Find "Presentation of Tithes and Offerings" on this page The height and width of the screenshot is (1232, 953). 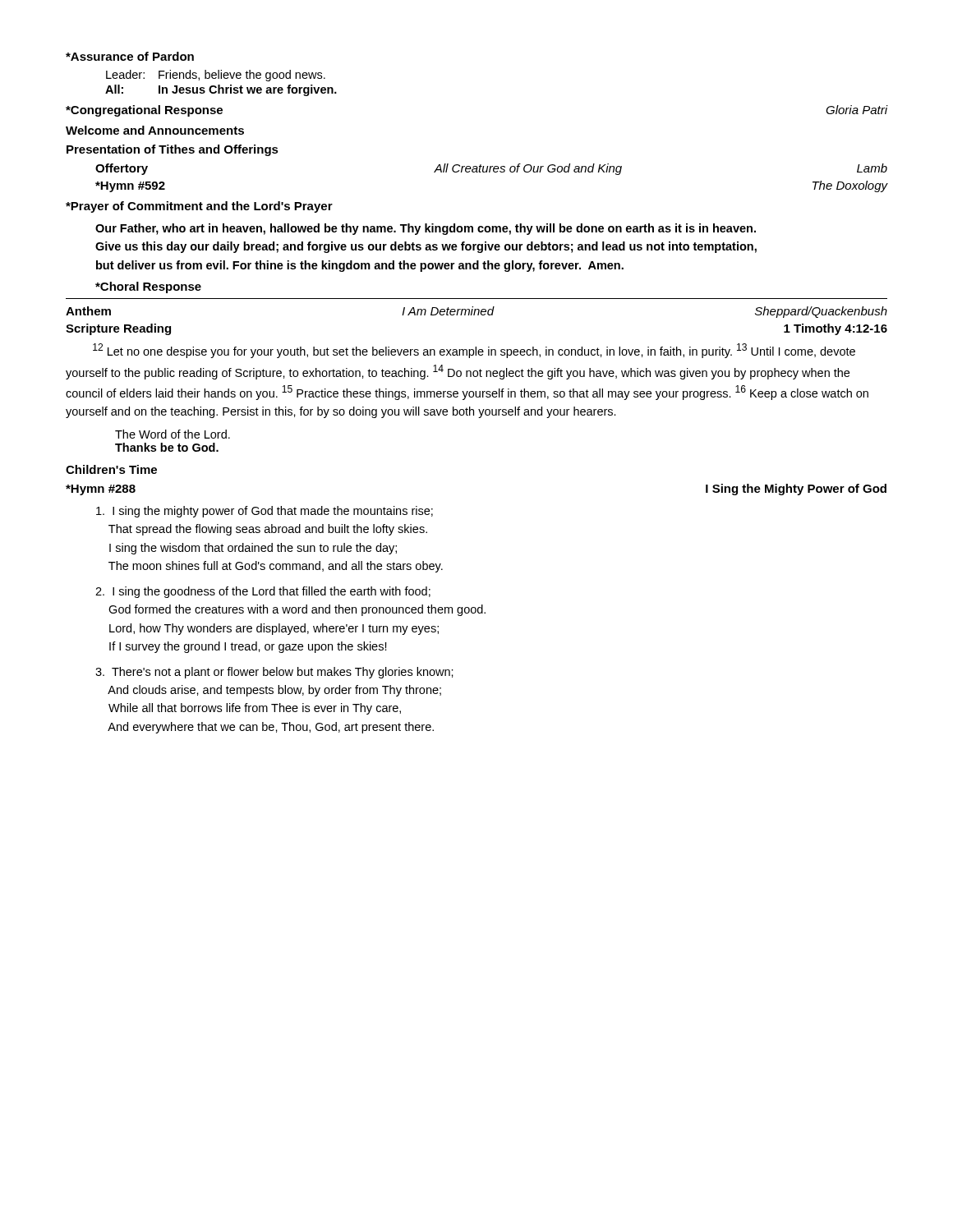click(x=172, y=149)
